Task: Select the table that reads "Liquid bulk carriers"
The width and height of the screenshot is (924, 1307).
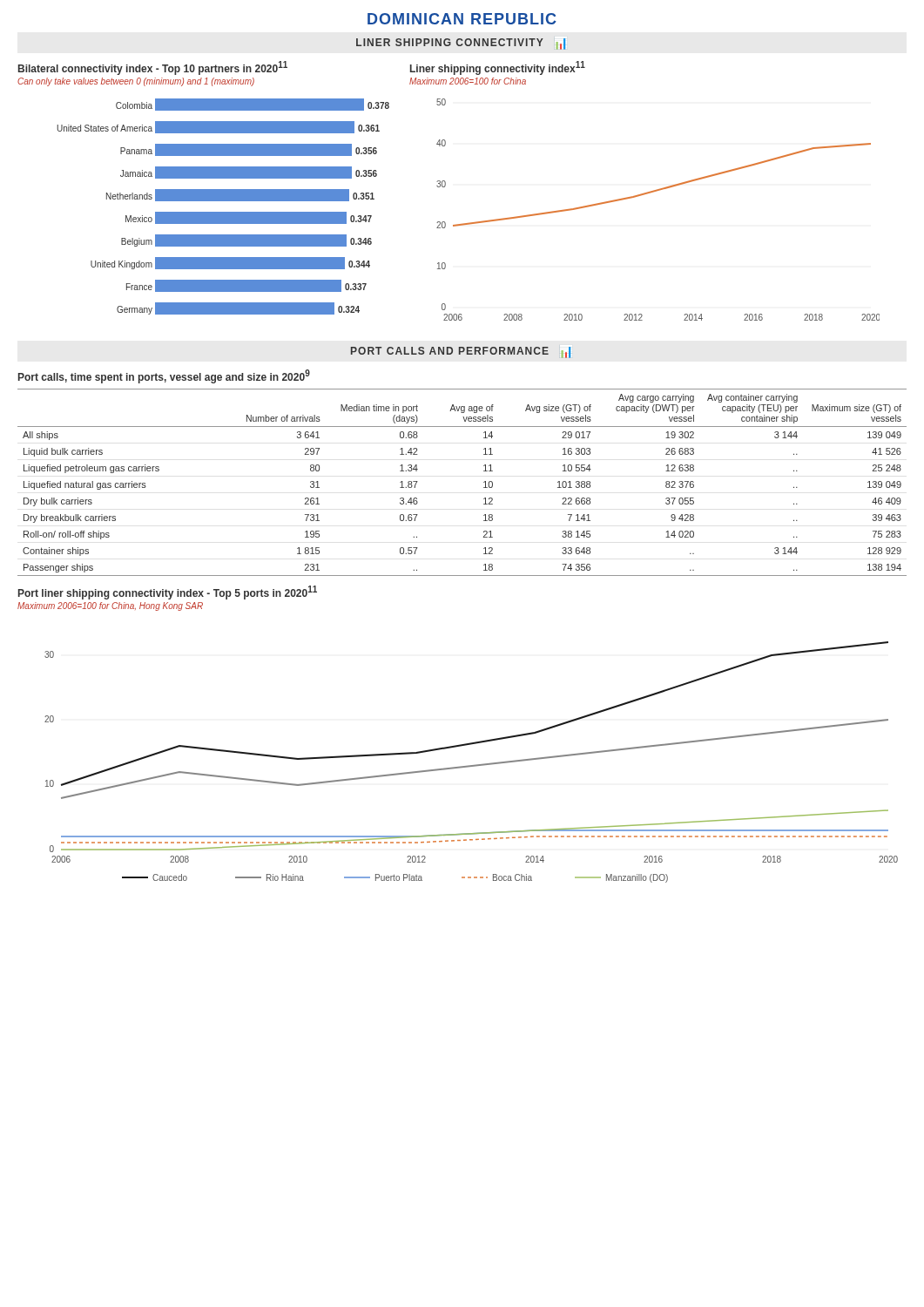Action: [x=462, y=482]
